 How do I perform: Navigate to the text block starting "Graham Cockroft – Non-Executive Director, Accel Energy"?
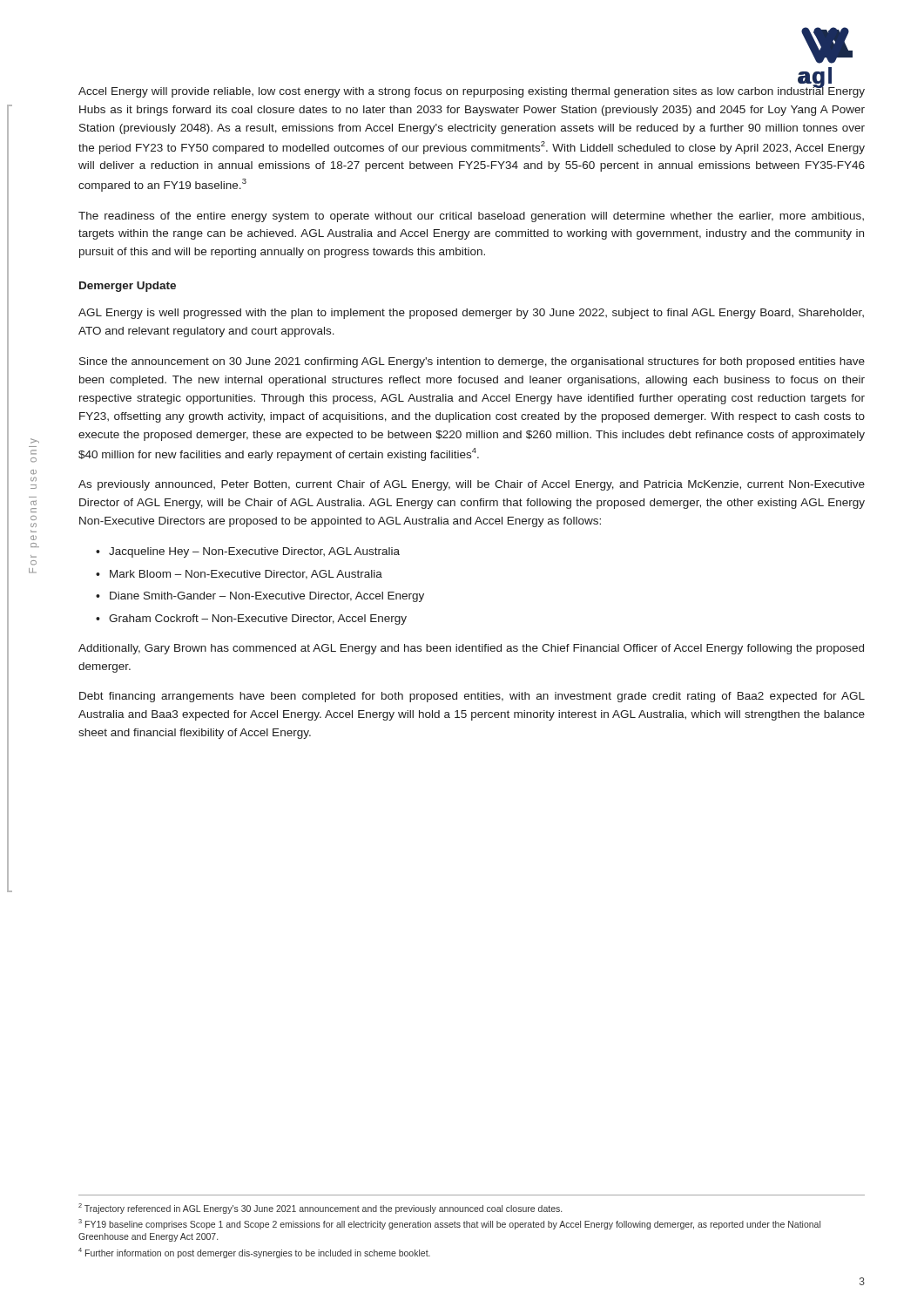tap(258, 618)
